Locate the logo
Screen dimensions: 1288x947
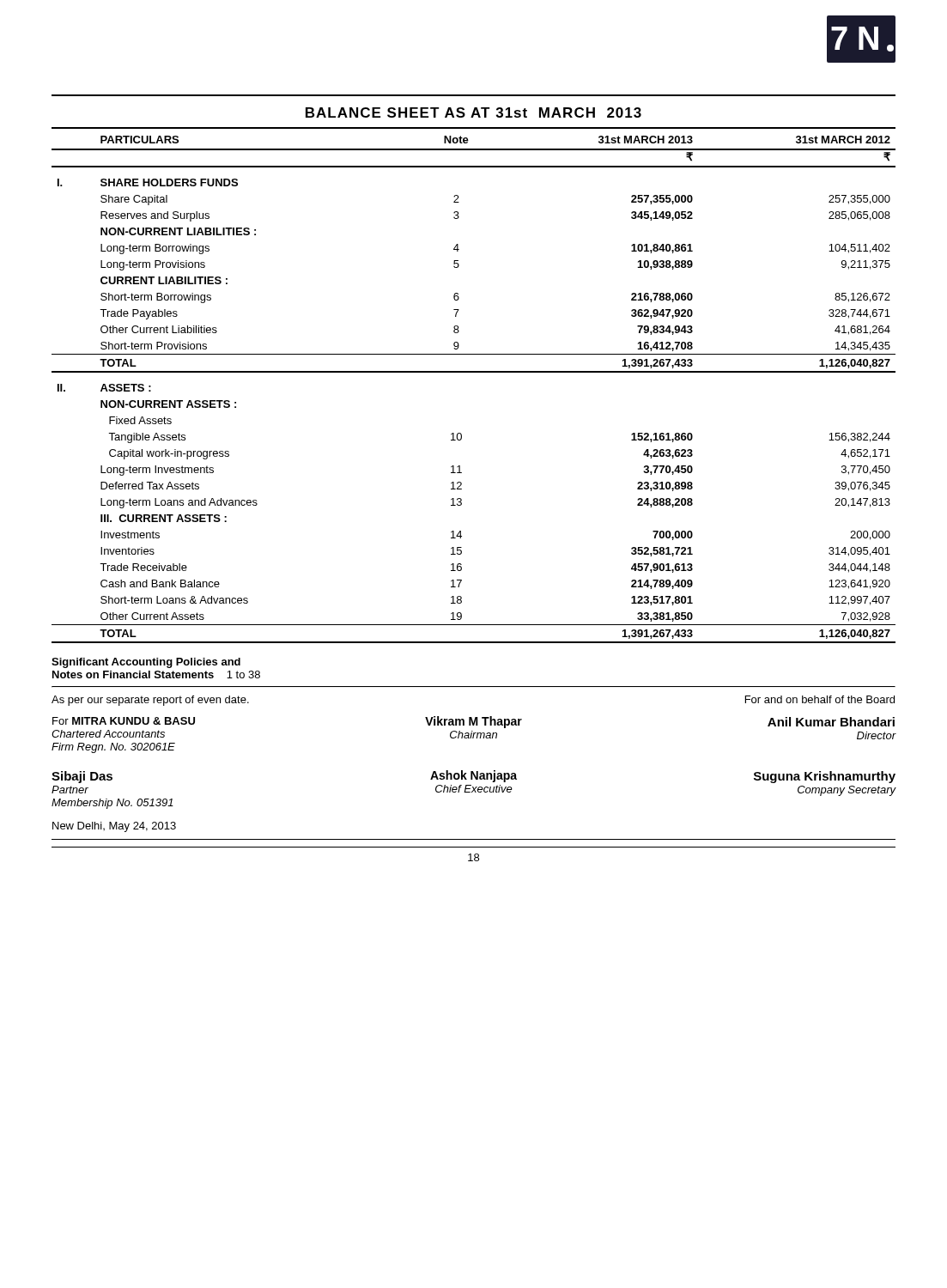point(861,39)
